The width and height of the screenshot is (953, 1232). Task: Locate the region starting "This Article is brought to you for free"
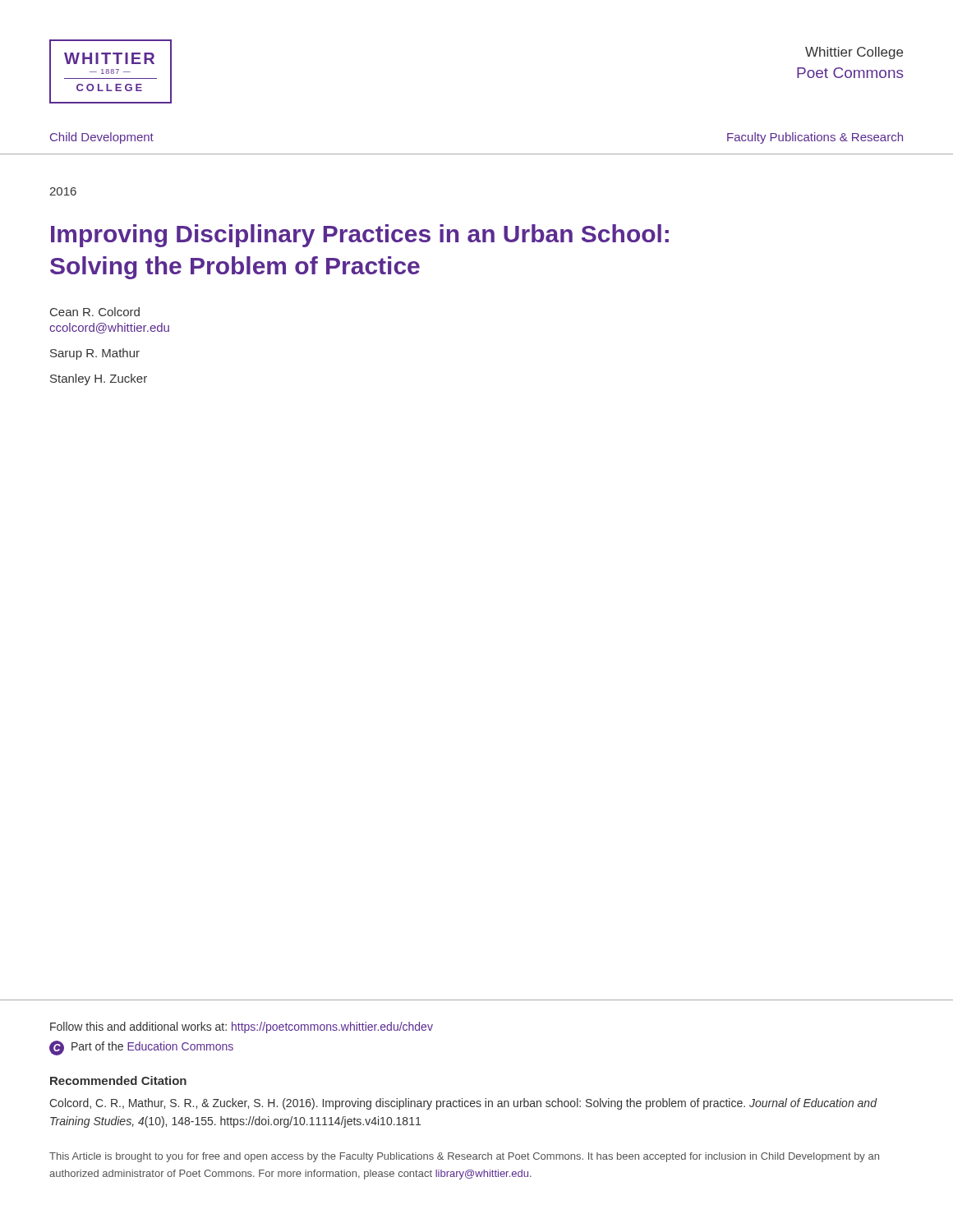coord(465,1165)
